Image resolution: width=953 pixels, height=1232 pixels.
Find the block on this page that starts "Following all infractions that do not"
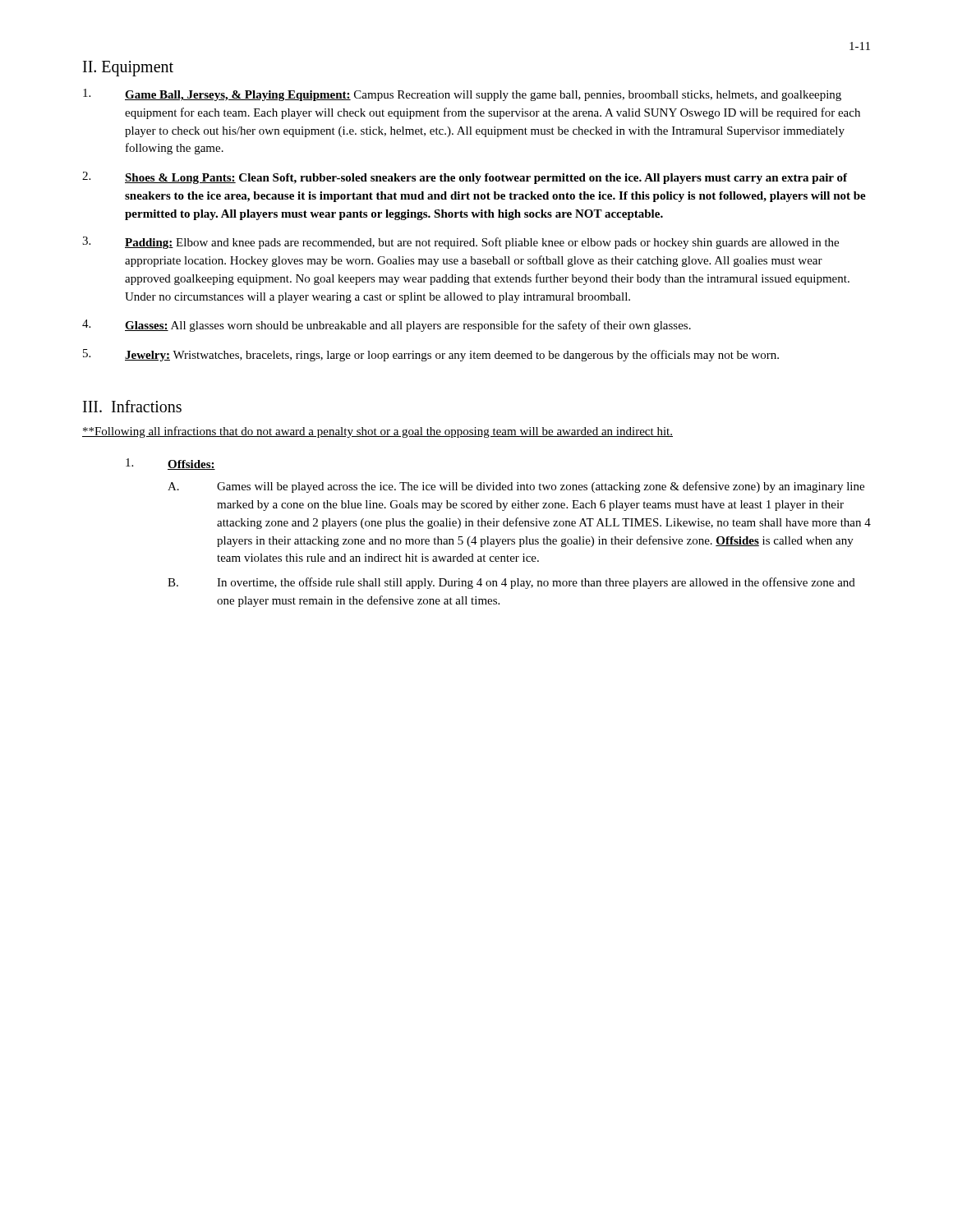click(377, 431)
